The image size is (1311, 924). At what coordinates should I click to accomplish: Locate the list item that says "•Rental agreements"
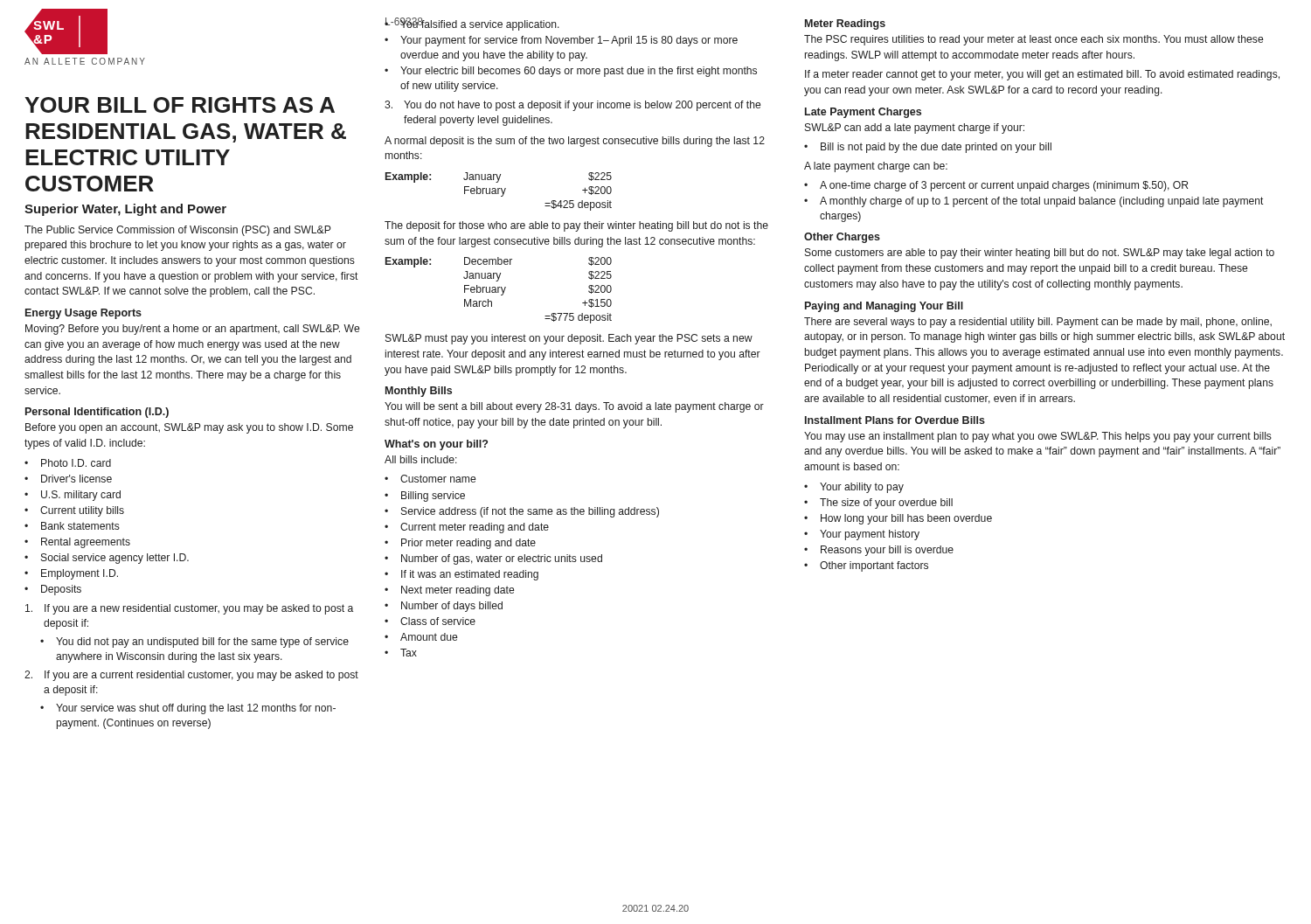(x=77, y=543)
